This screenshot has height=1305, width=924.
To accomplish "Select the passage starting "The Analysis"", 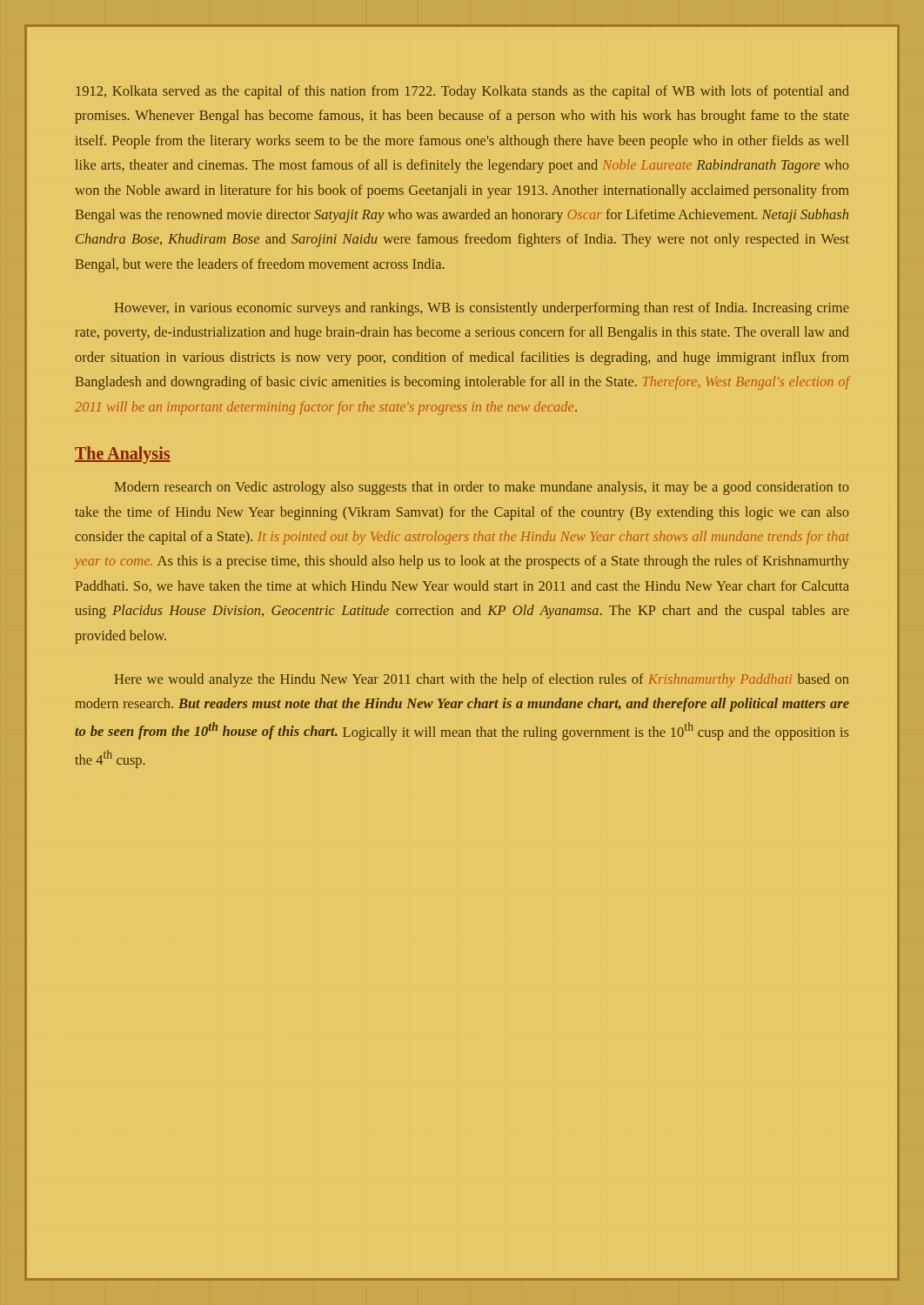I will coord(122,453).
